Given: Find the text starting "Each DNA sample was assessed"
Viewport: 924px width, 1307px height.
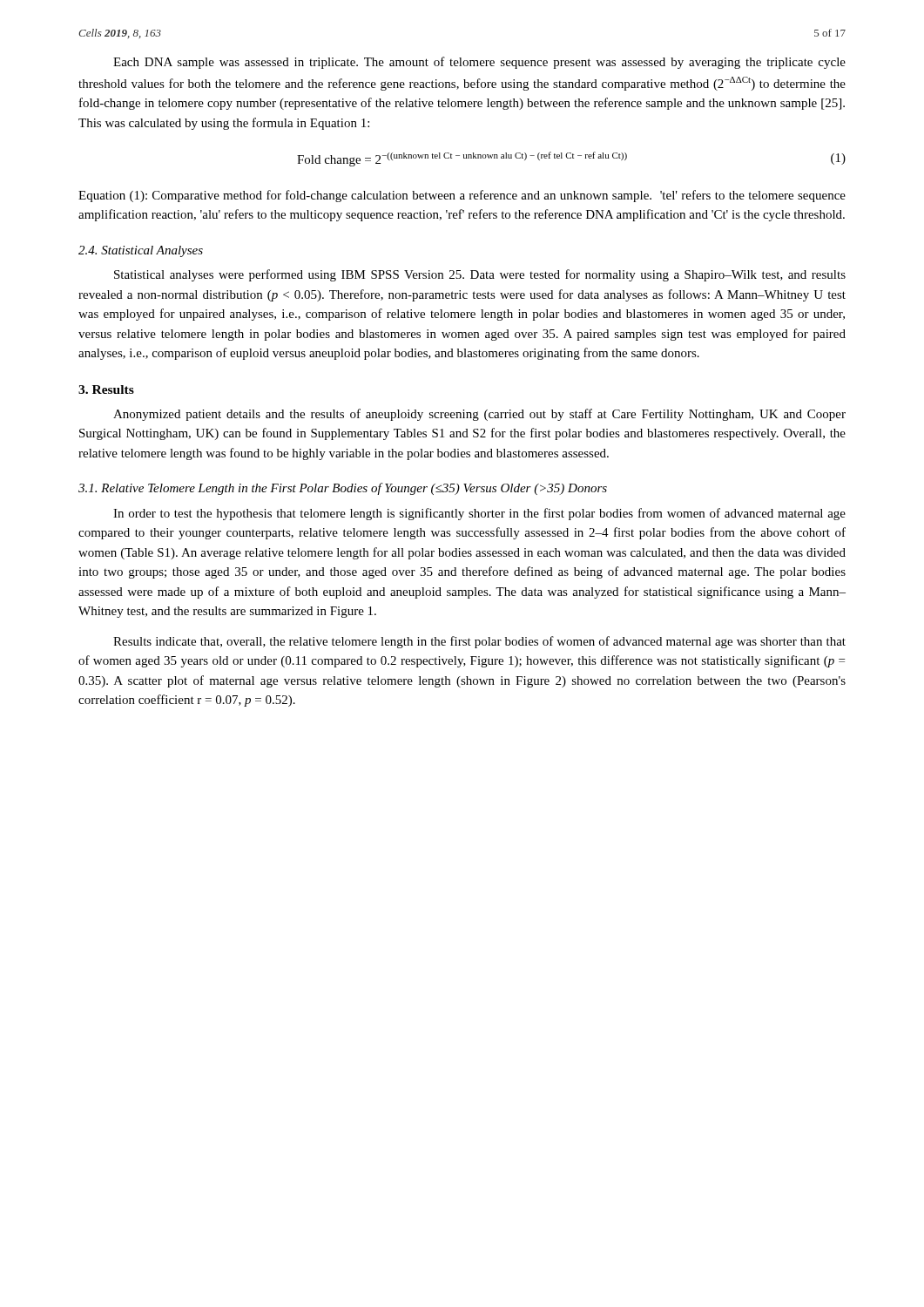Looking at the screenshot, I should pos(462,92).
